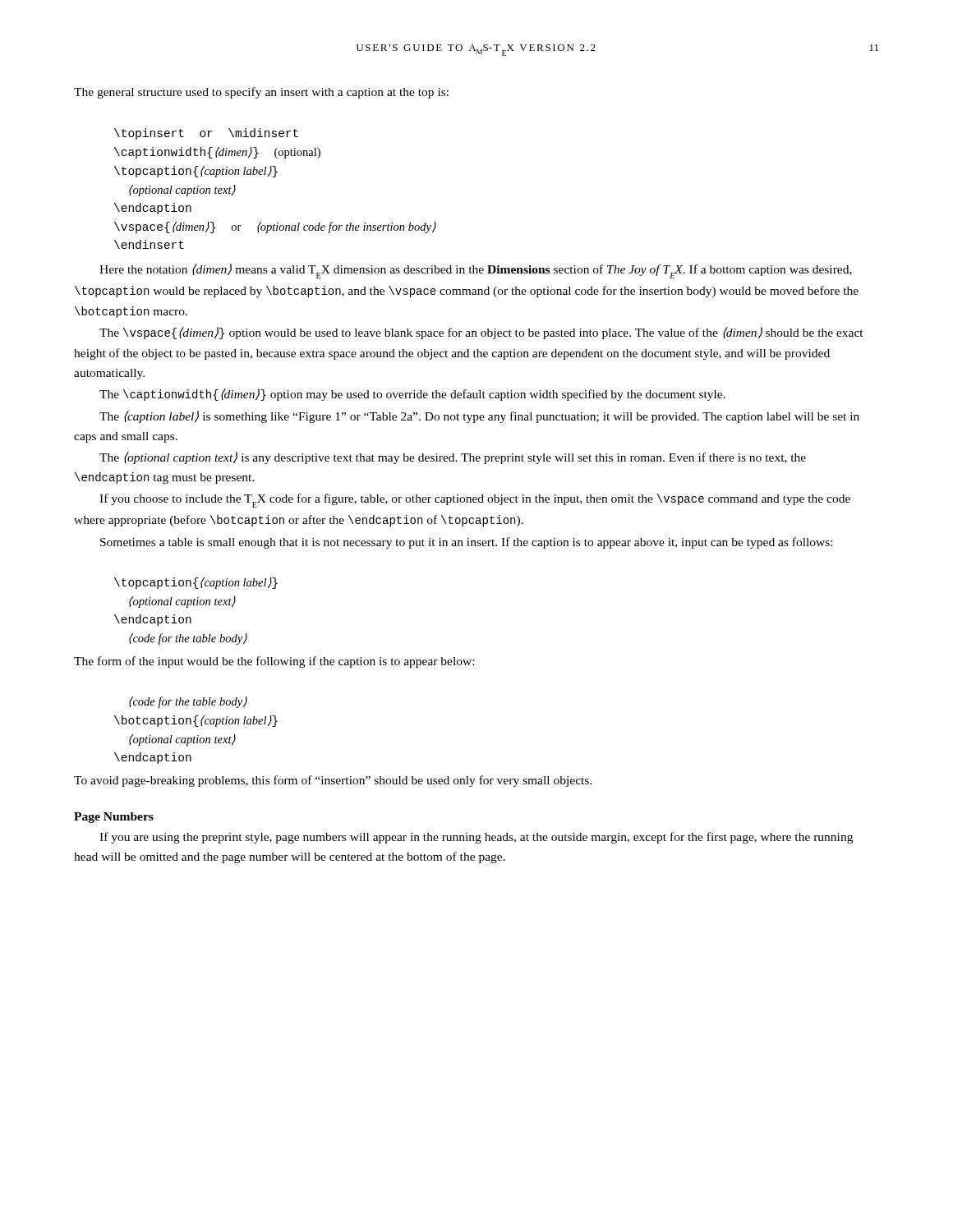This screenshot has width=953, height=1232.
Task: Navigate to the text starting "The ⟨caption label⟩ is something like “Figure 1”"
Action: click(467, 426)
